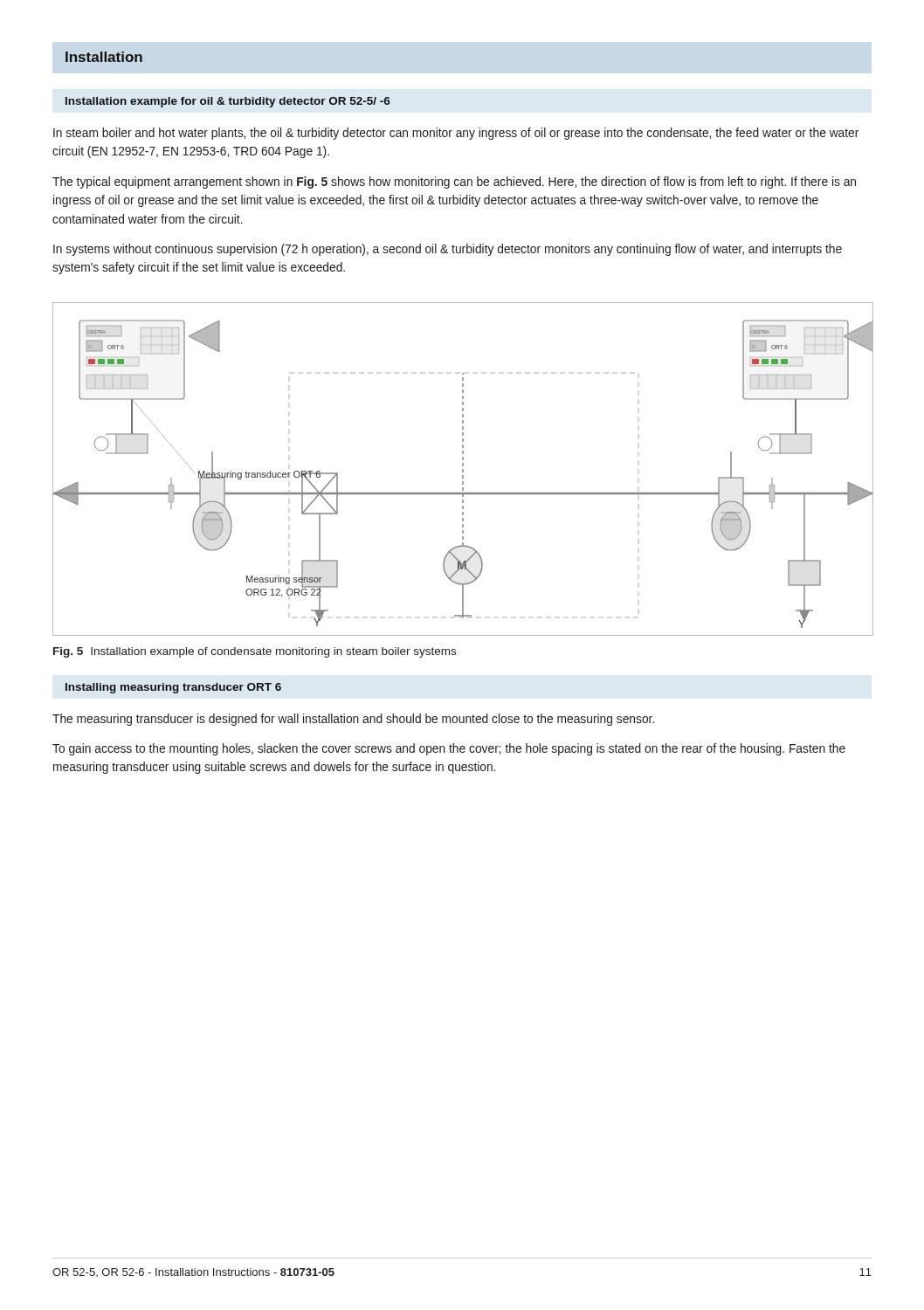
Task: Click on the text block with the text "To gain access to the"
Action: [449, 758]
